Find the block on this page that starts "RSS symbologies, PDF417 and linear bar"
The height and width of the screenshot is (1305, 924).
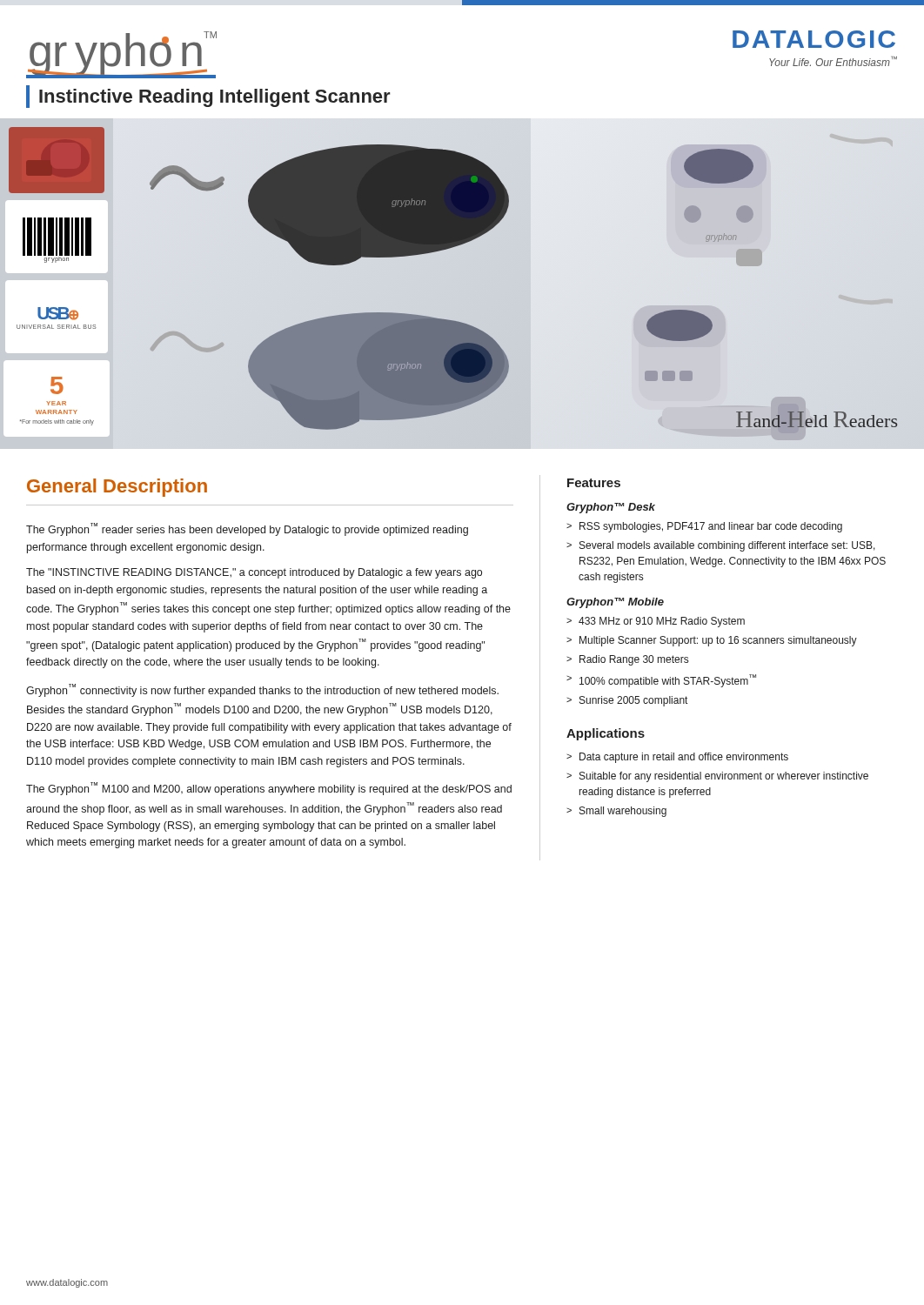[711, 527]
